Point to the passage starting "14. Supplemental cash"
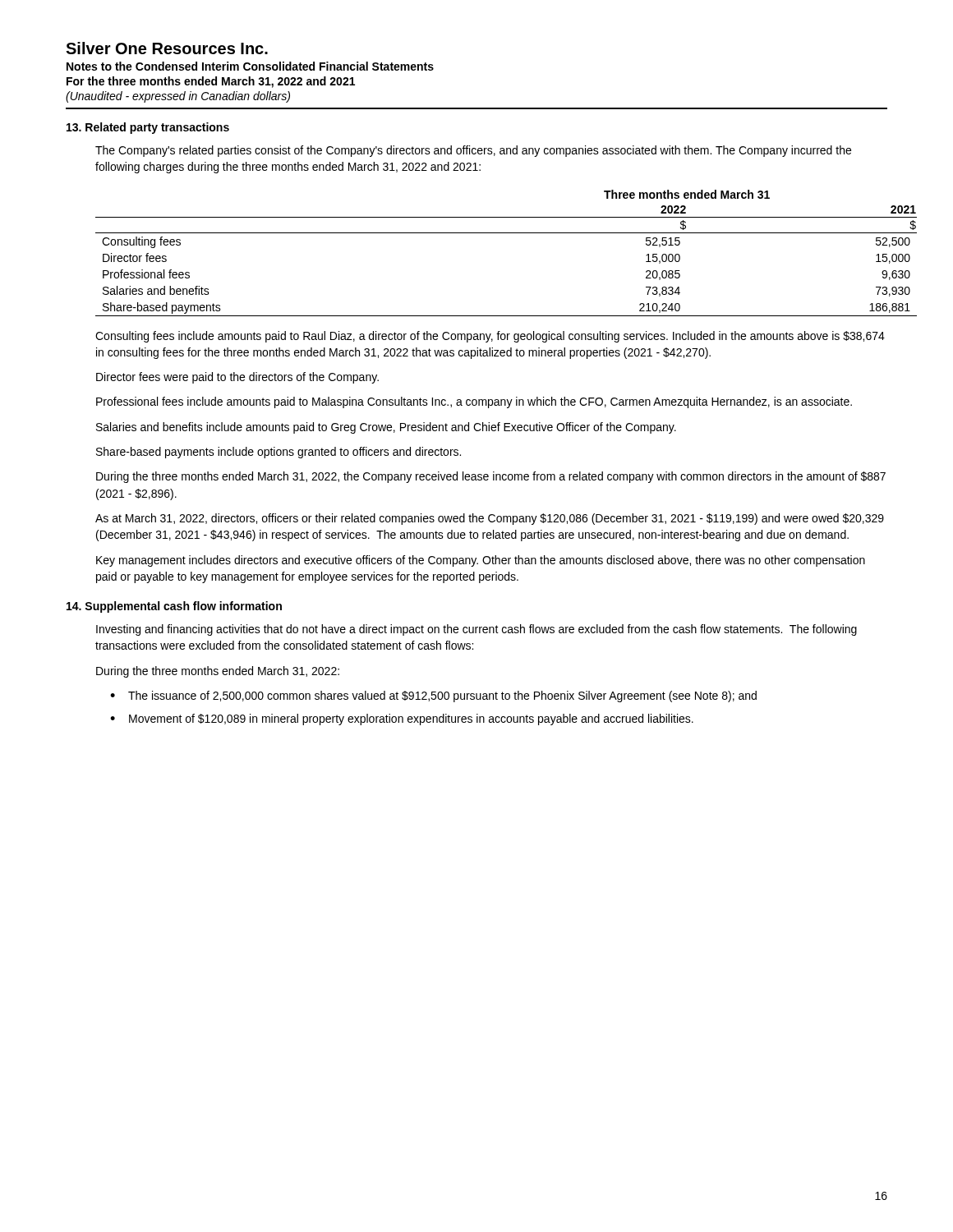Screen dimensions: 1232x953 click(174, 606)
